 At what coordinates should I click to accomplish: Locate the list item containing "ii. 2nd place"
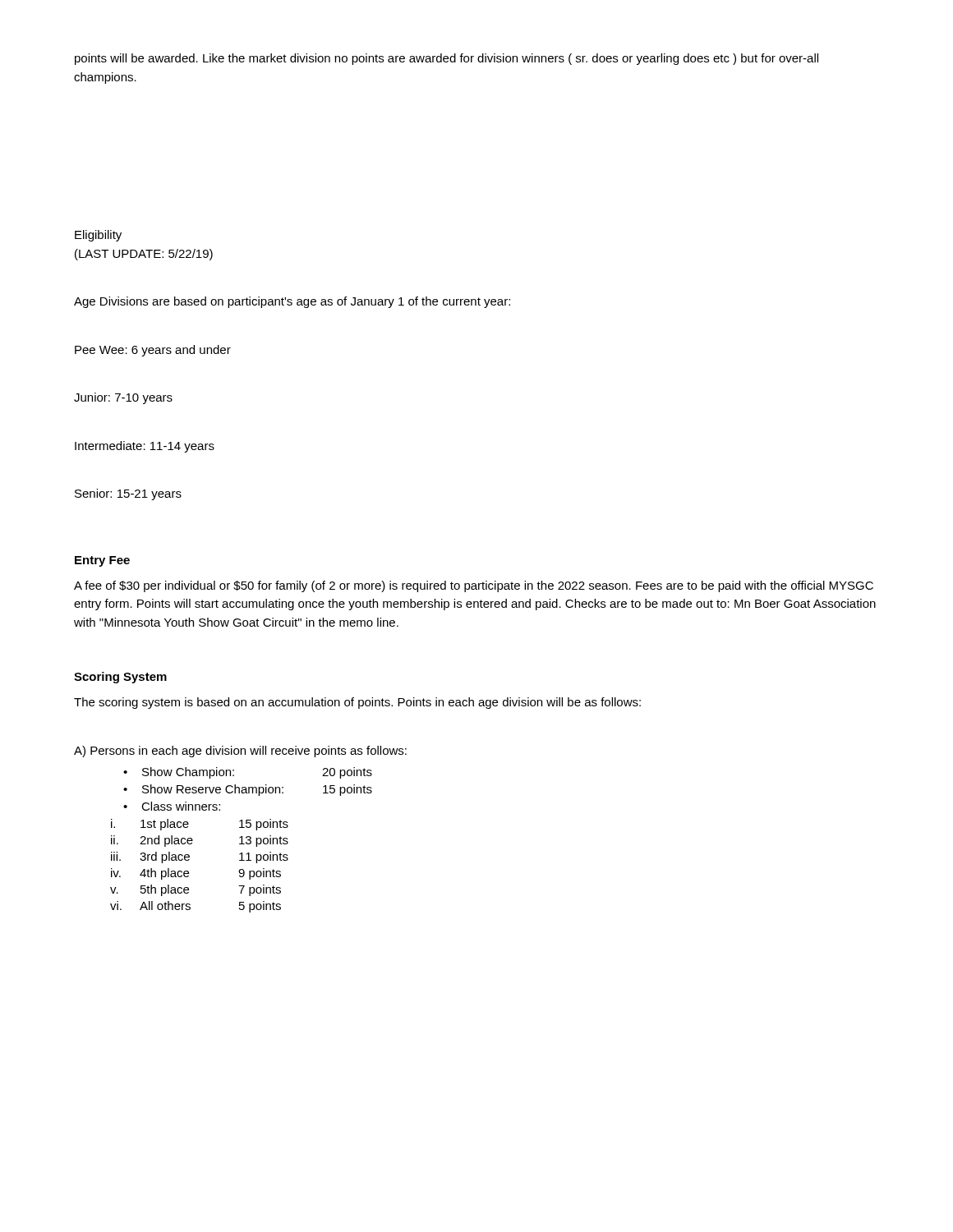(x=166, y=841)
